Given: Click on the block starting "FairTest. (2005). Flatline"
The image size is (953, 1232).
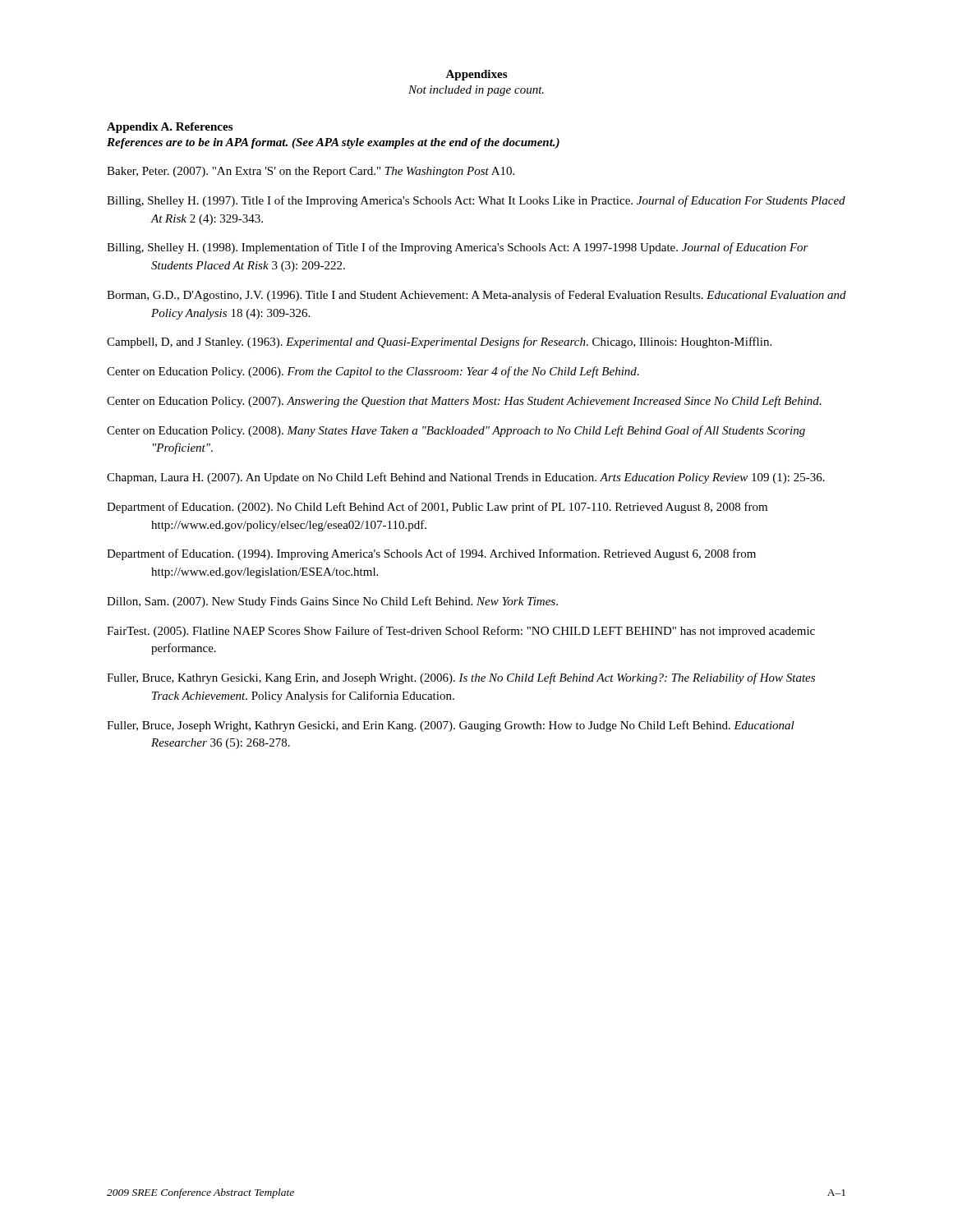Looking at the screenshot, I should tap(461, 639).
